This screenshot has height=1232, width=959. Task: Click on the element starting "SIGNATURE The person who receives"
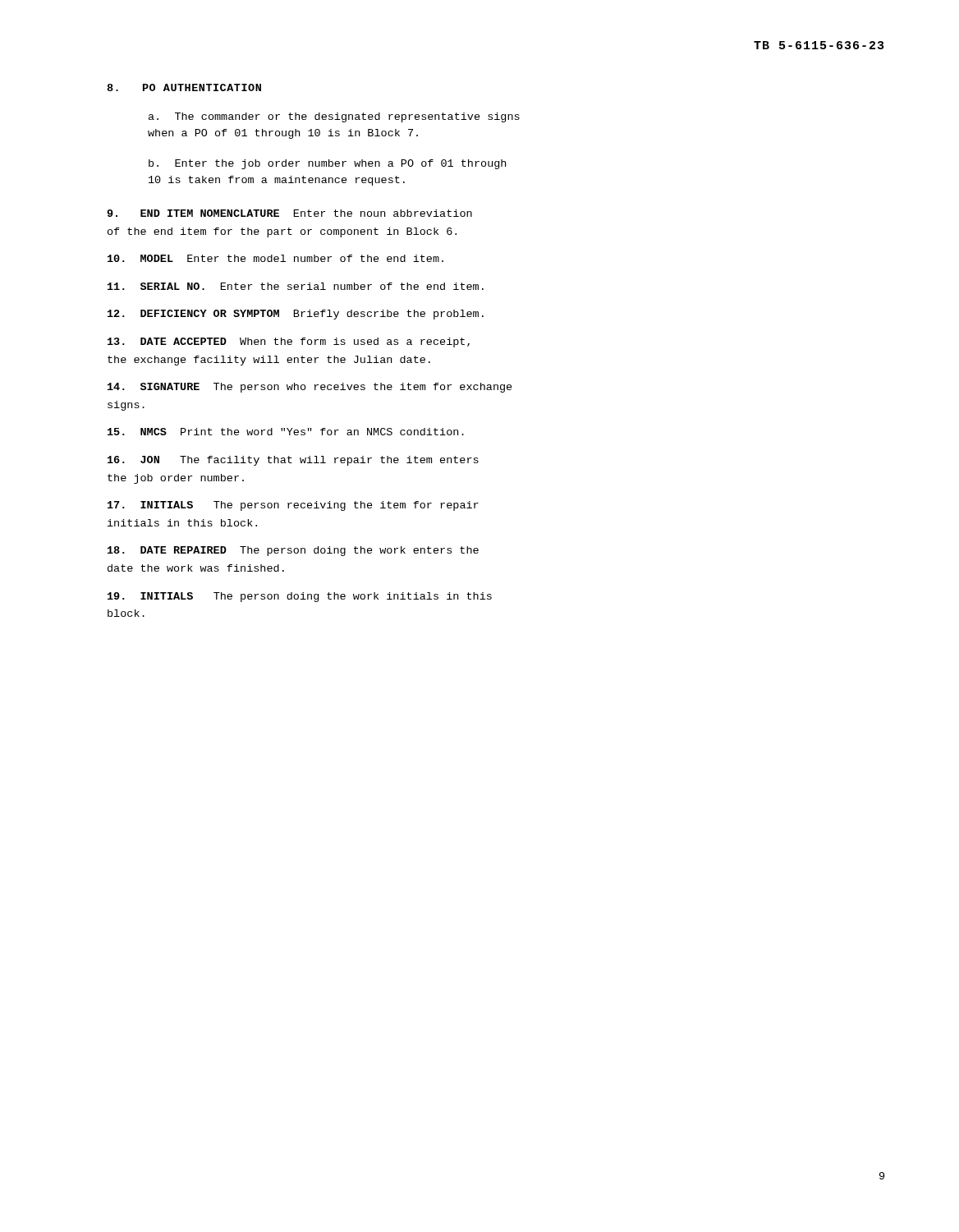[310, 396]
